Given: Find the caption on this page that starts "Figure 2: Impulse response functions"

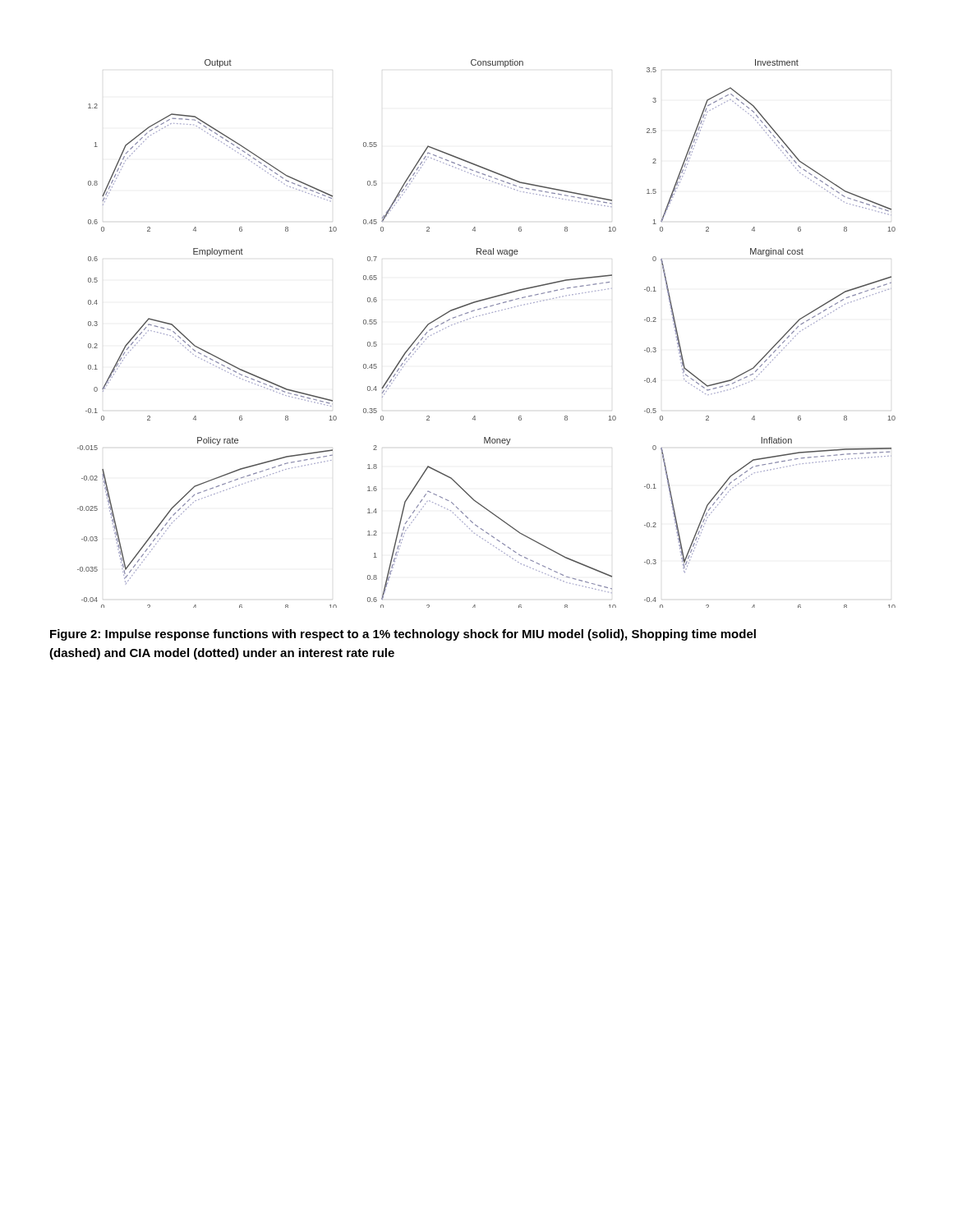Looking at the screenshot, I should point(403,643).
